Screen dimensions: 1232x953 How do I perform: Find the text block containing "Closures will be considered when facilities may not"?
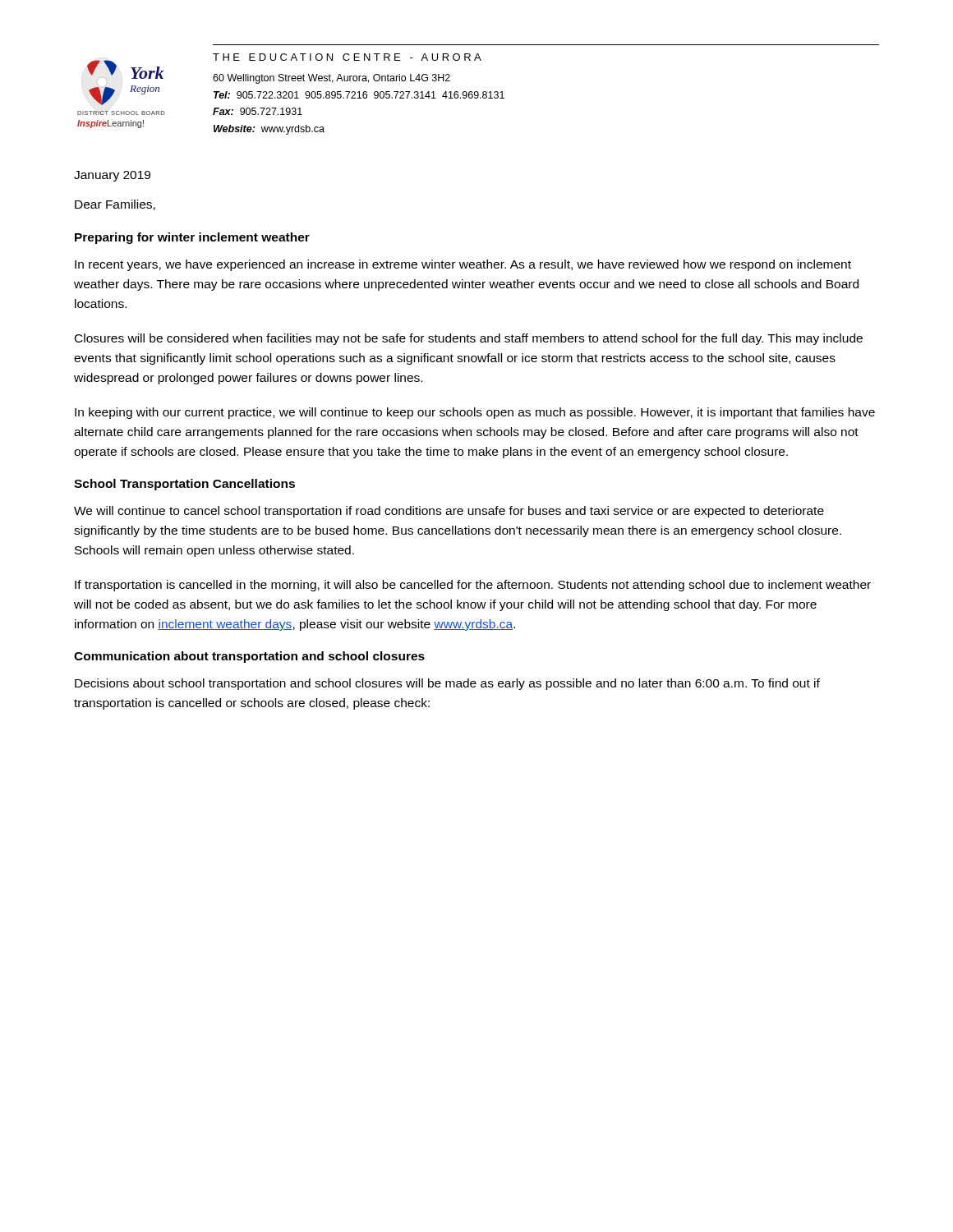[x=469, y=357]
